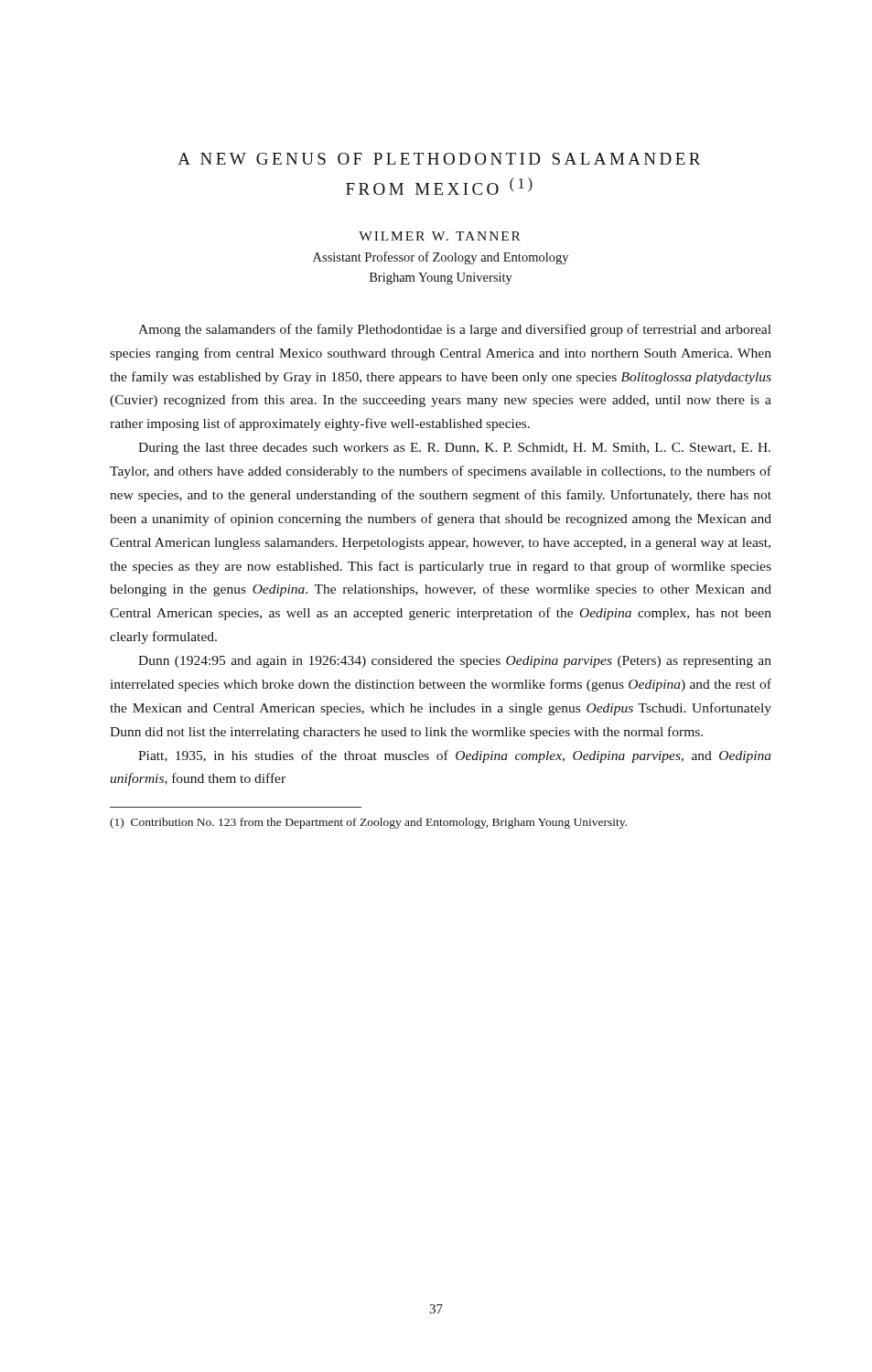Locate the footnote
Image resolution: width=872 pixels, height=1372 pixels.
coord(369,822)
